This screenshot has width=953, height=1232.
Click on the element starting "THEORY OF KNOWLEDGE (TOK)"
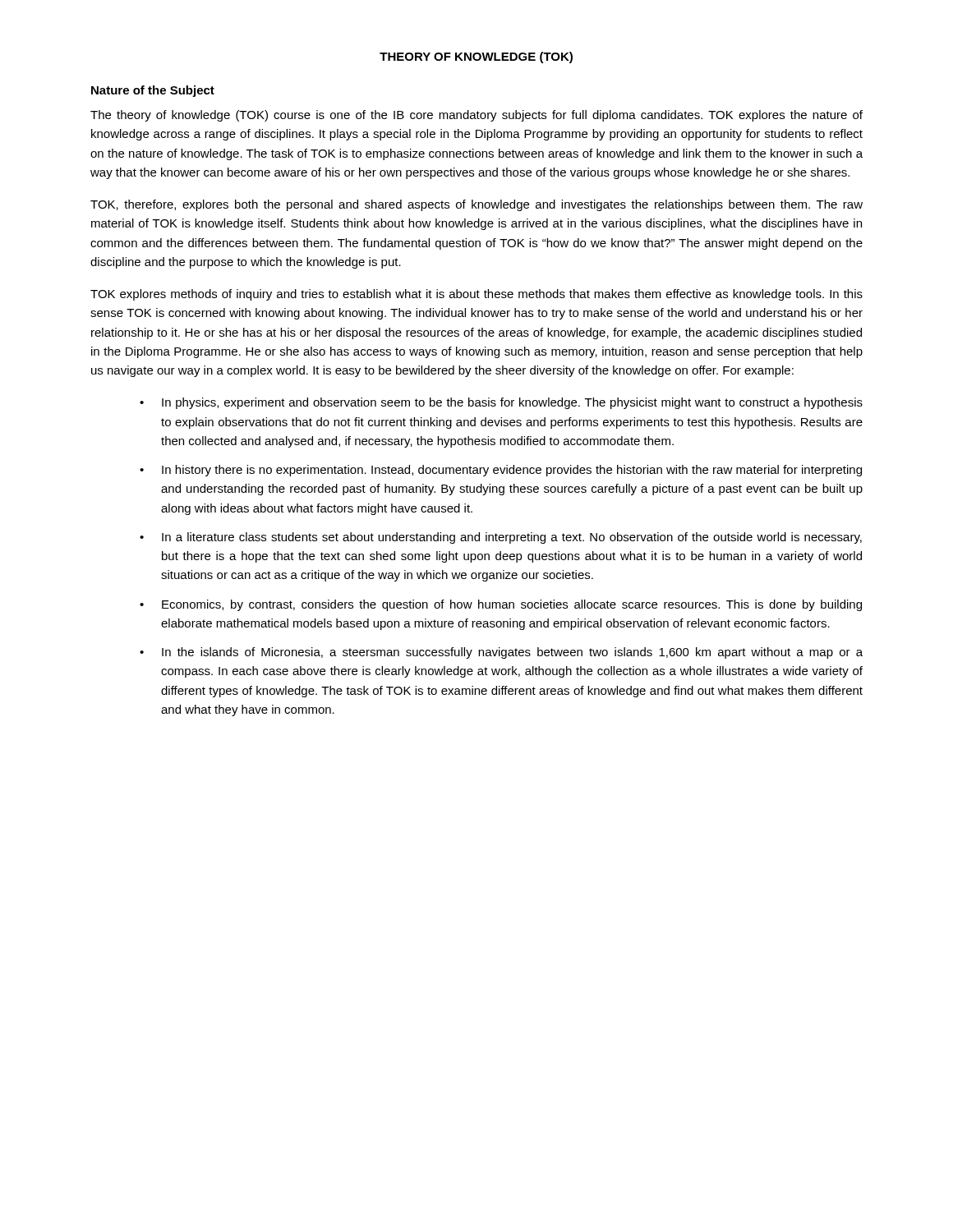[x=476, y=56]
